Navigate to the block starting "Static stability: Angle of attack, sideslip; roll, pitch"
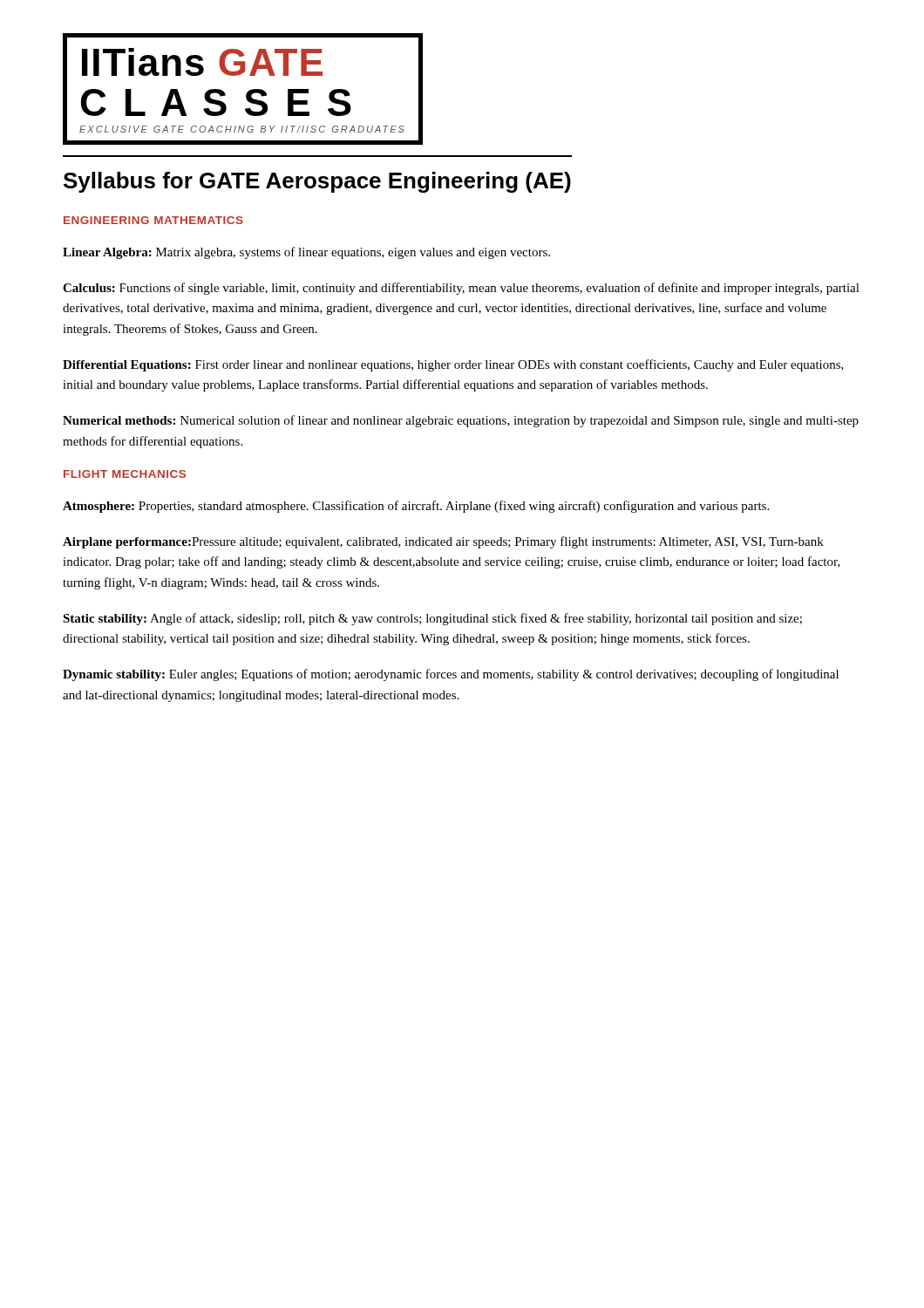 click(433, 628)
